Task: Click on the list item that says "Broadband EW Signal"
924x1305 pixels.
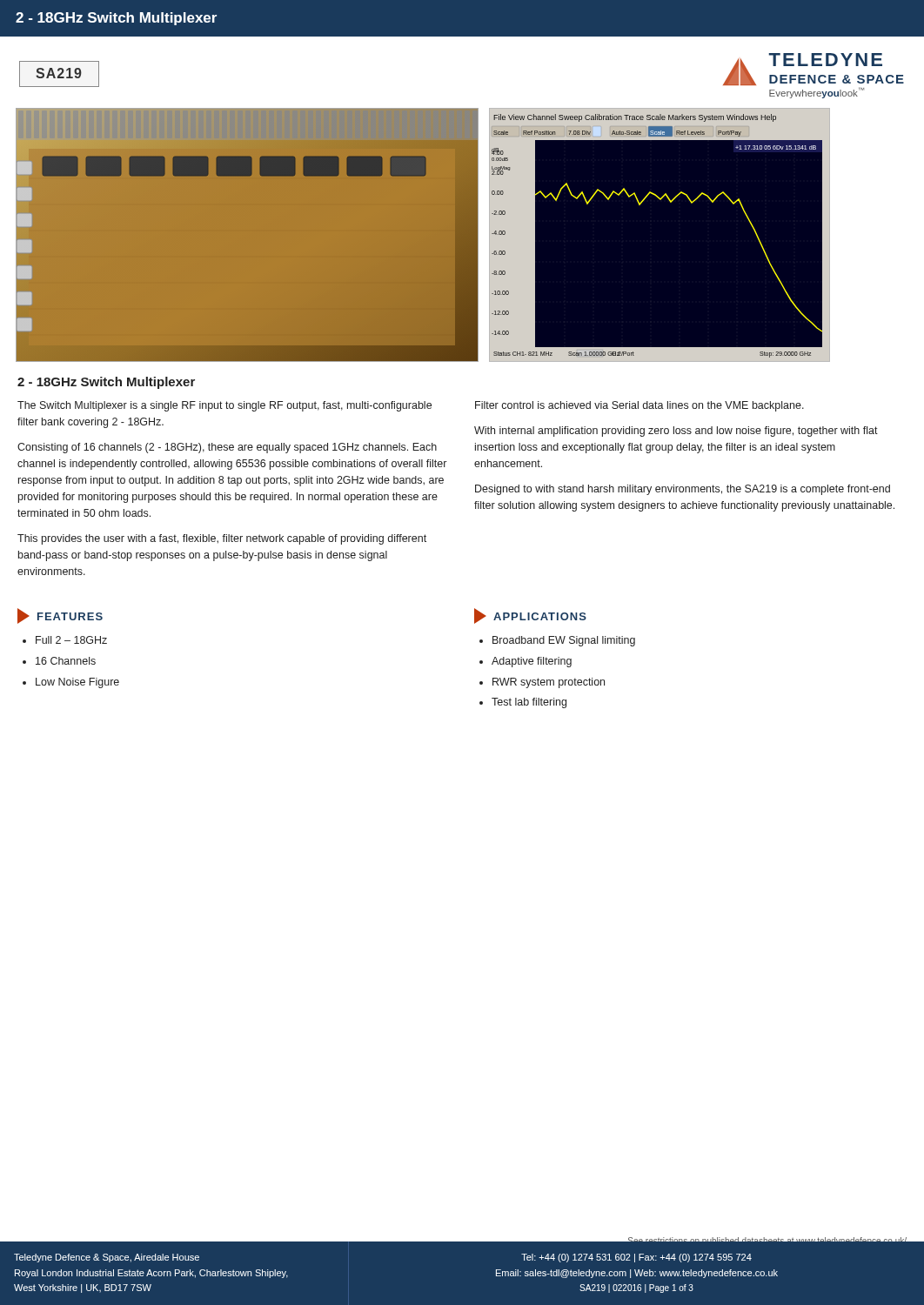Action: pyautogui.click(x=564, y=640)
